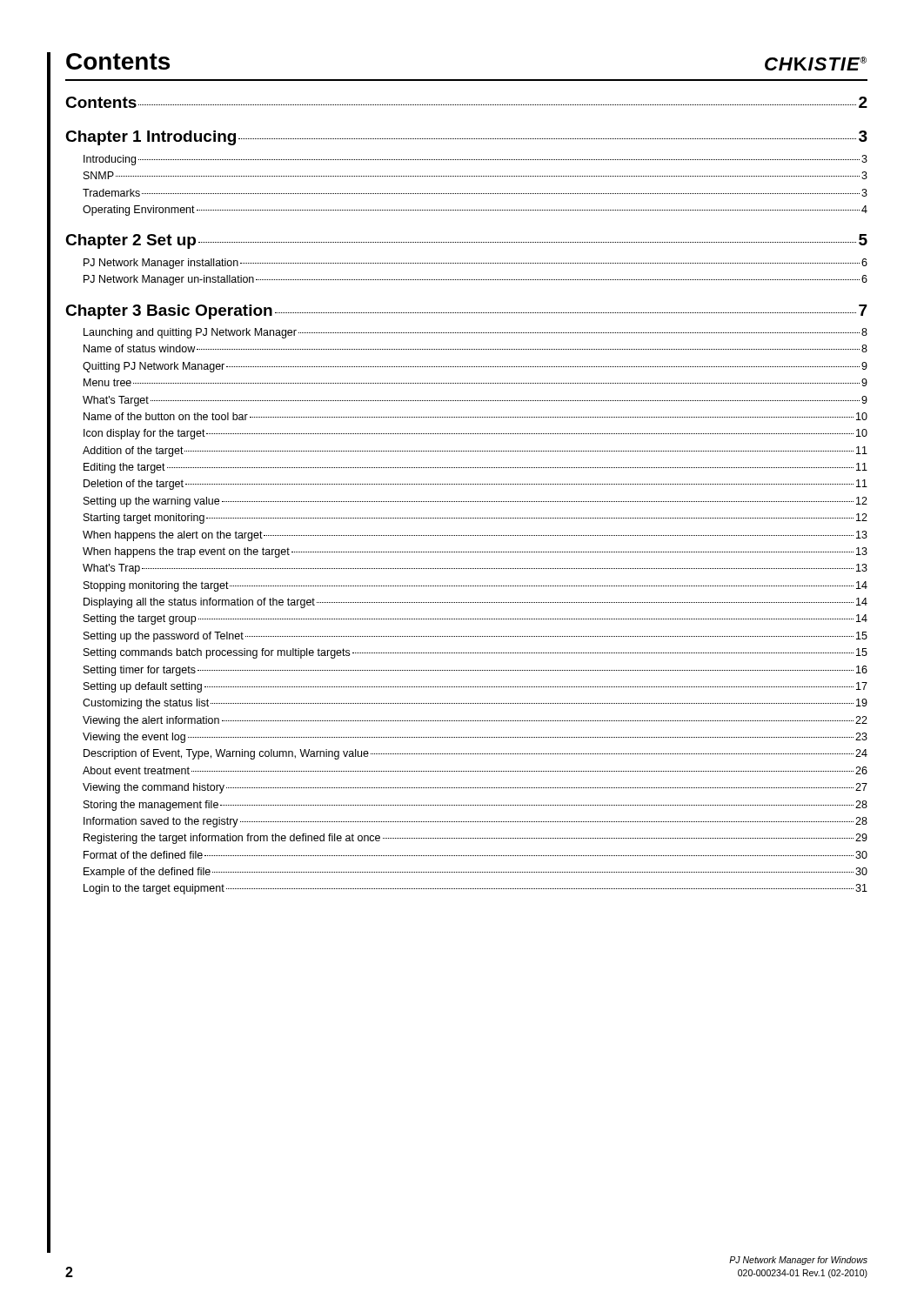Locate the list item that says "When happens the alert on the"
The image size is (924, 1305).
475,535
